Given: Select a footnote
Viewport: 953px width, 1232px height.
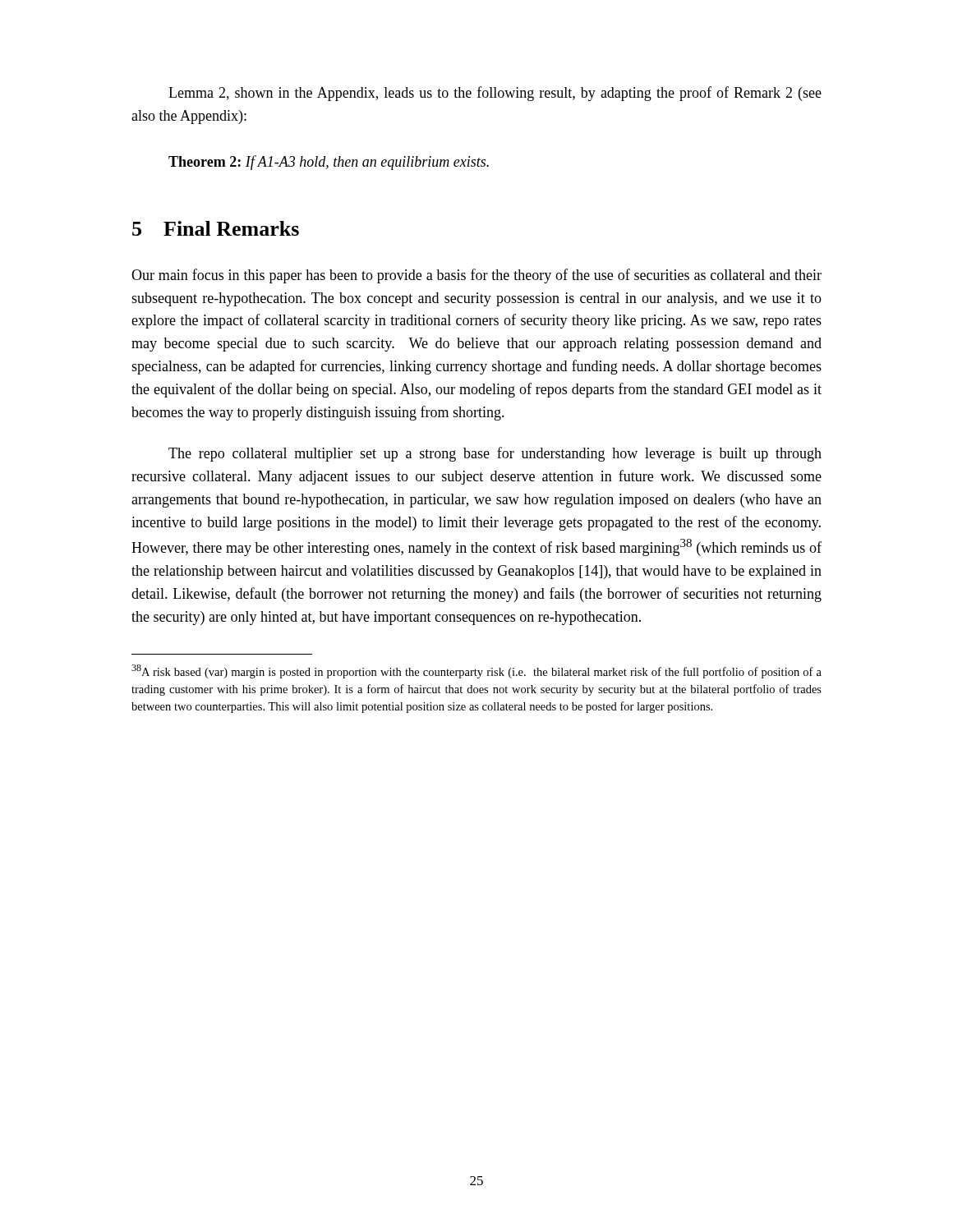Looking at the screenshot, I should [x=476, y=687].
